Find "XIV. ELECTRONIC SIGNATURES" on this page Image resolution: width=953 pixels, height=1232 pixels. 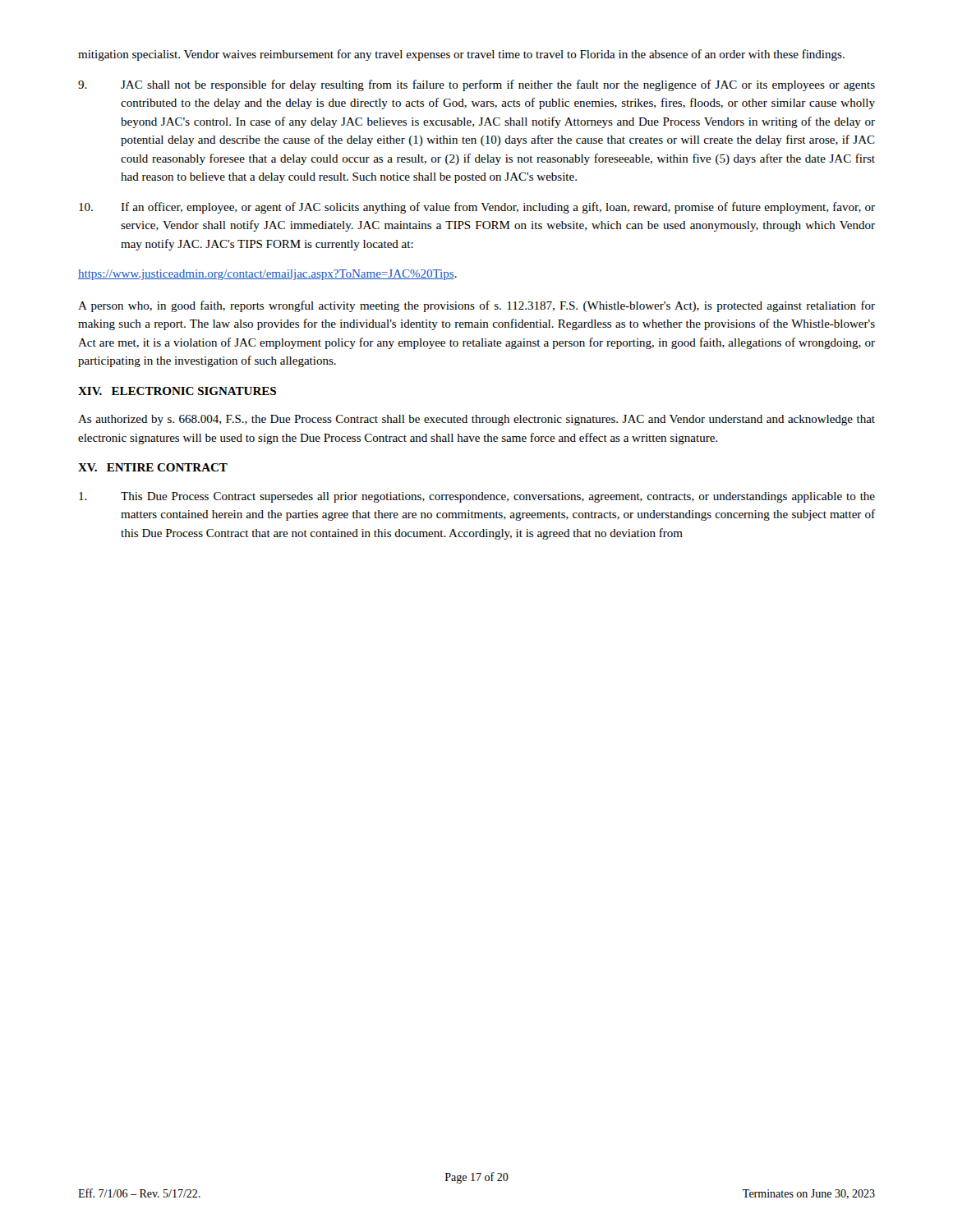(177, 391)
